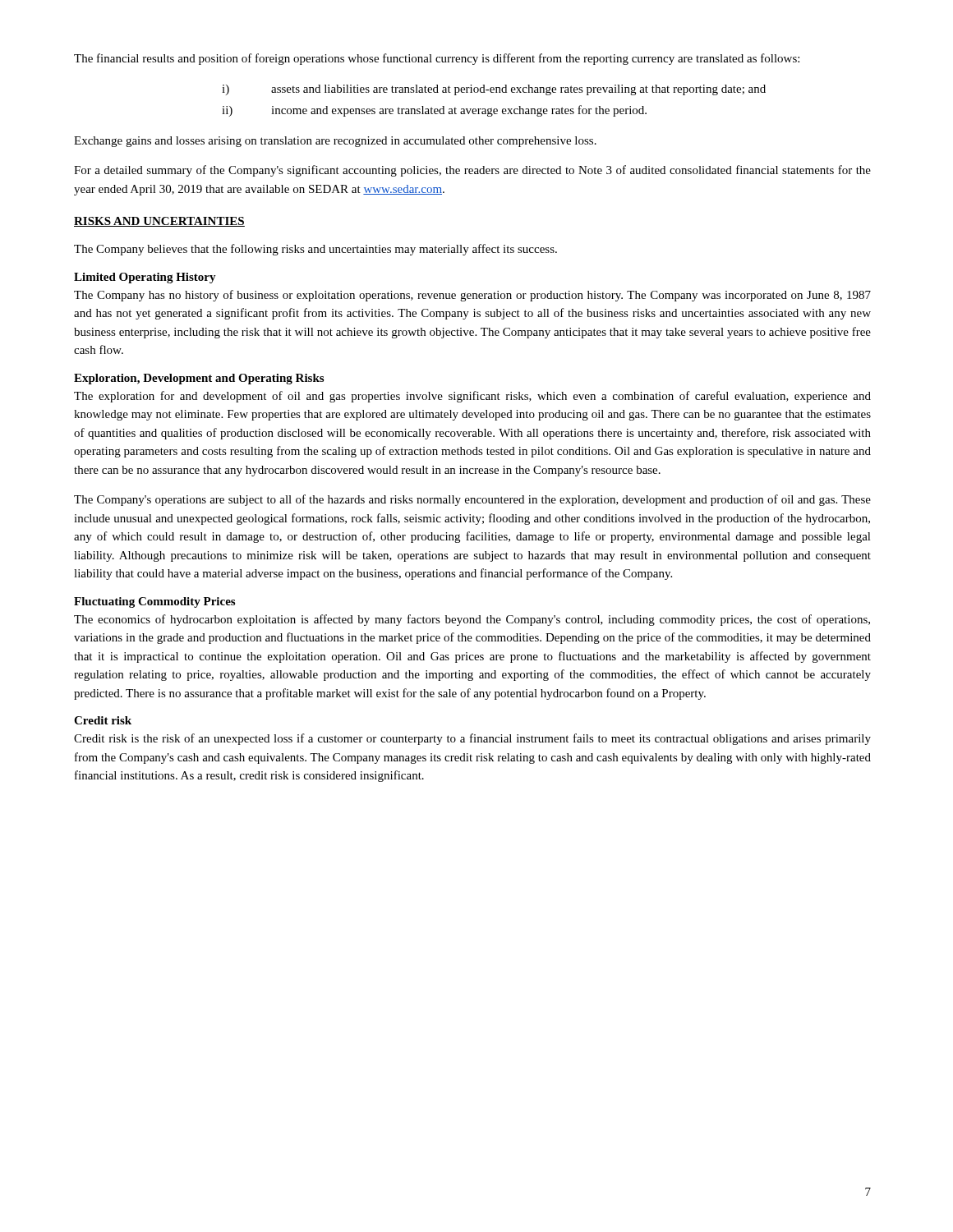Screen dimensions: 1232x953
Task: Point to the block starting "RISKS AND UNCERTAINTIES"
Action: pos(159,221)
